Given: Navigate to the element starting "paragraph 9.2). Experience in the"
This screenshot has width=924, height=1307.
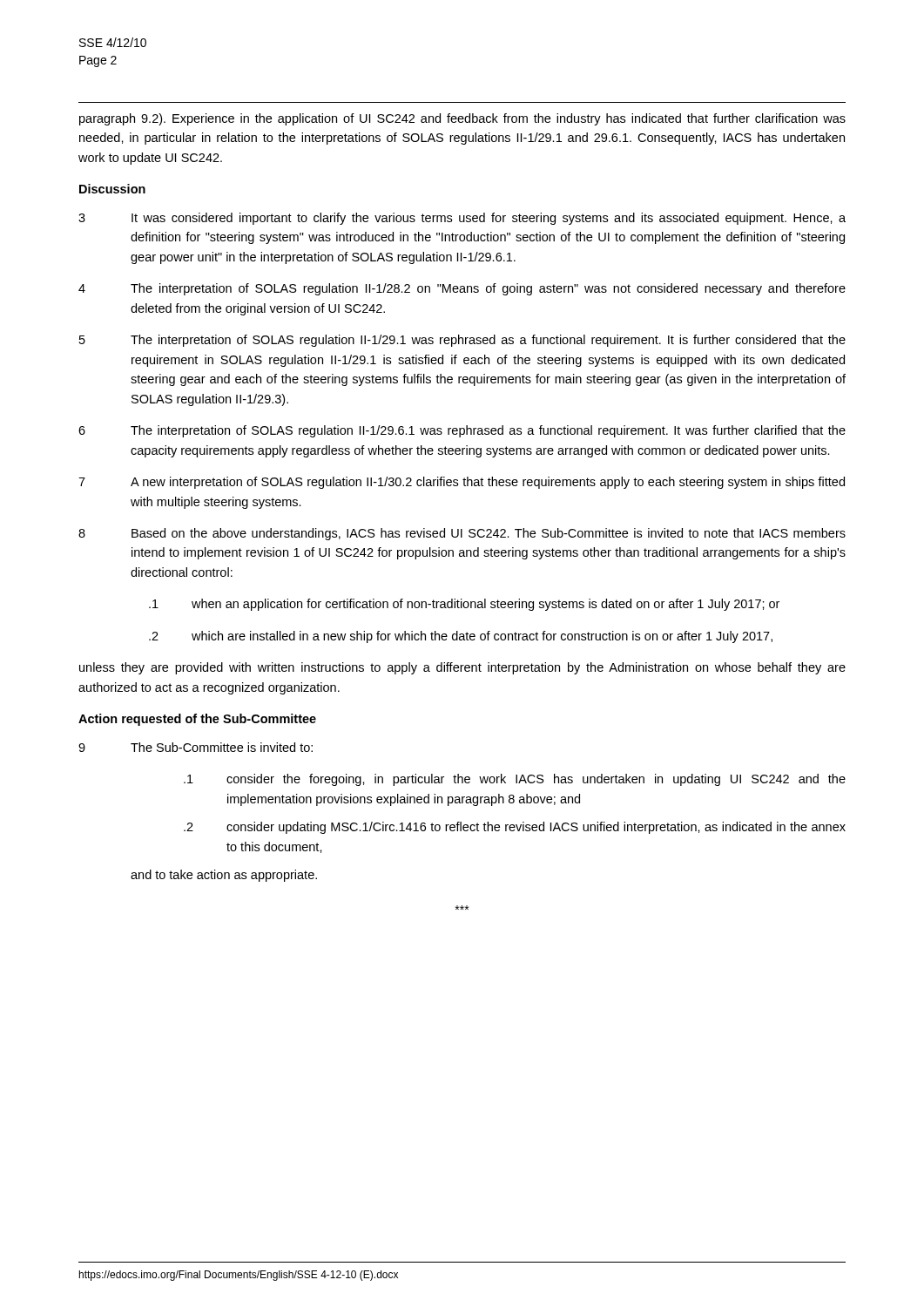Looking at the screenshot, I should coord(462,138).
